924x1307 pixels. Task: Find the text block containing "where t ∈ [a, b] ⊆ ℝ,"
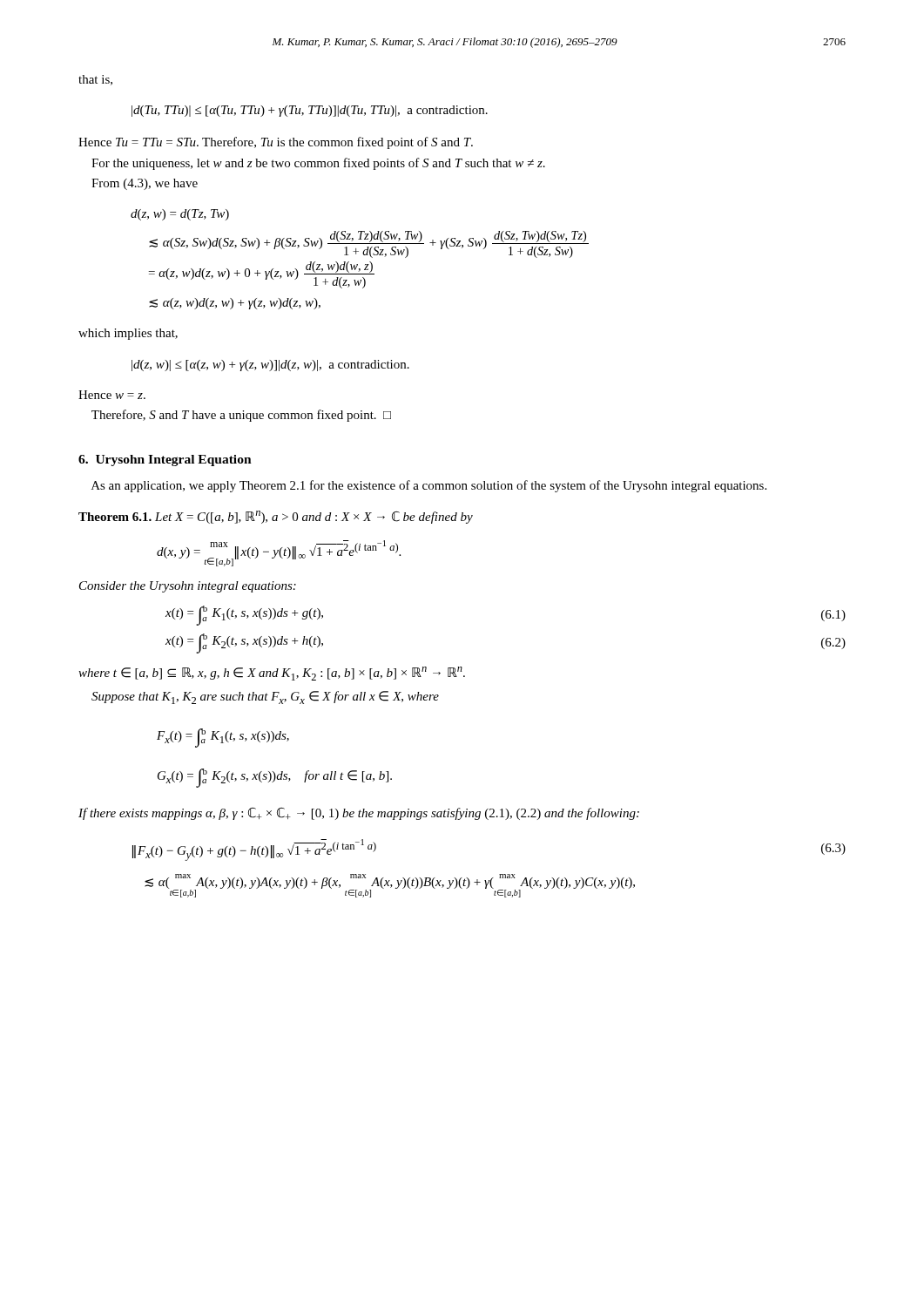coord(272,684)
